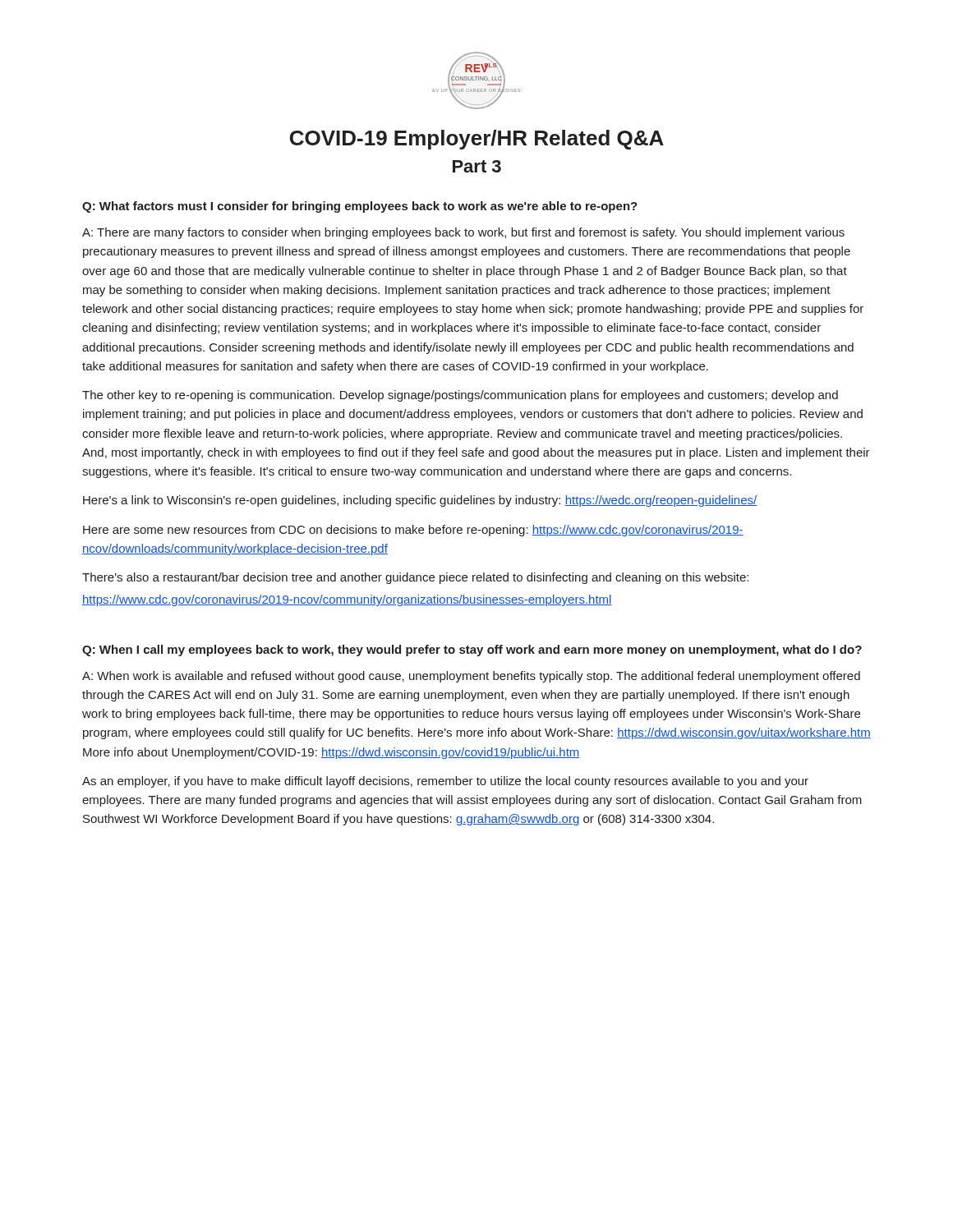The width and height of the screenshot is (953, 1232).
Task: Click on the text block with the text "Here are some new resources"
Action: coord(413,539)
